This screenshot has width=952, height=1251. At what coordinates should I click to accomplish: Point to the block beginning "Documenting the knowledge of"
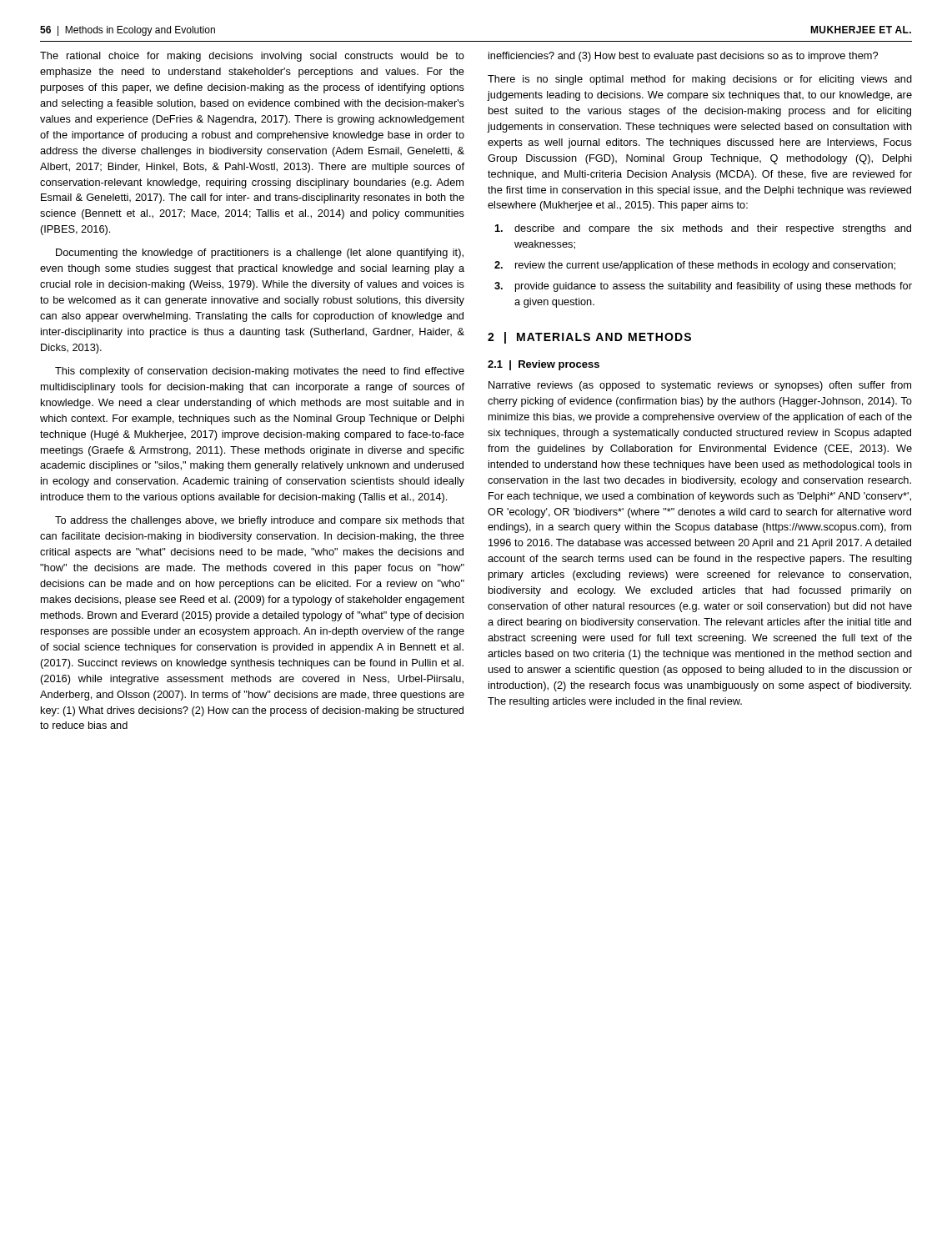[252, 301]
